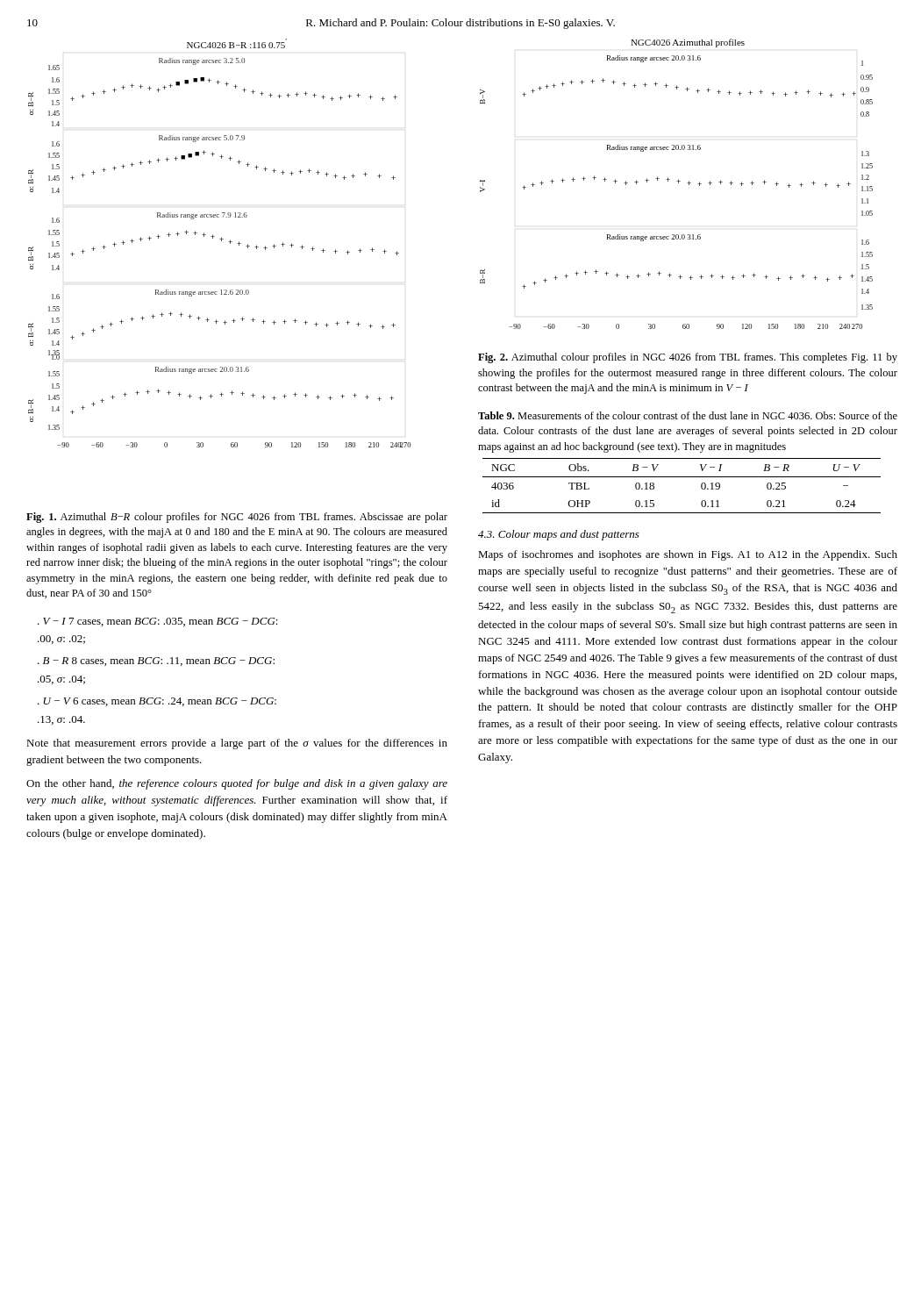The width and height of the screenshot is (921, 1316).
Task: Navigate to the text block starting "Fig. 1. Azimuthal B−R"
Action: [237, 555]
